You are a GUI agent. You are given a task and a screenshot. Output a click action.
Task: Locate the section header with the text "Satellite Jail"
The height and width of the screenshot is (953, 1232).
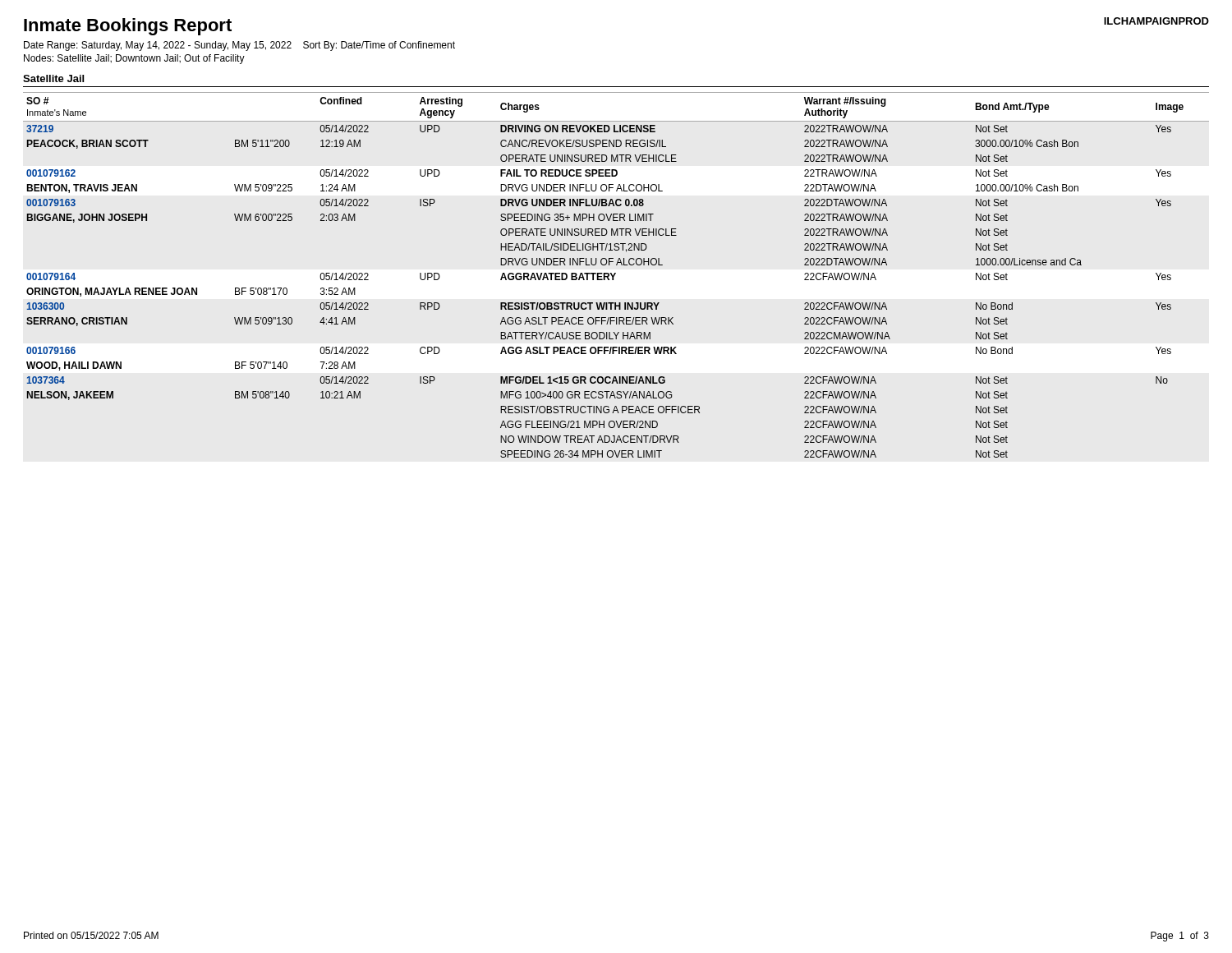click(54, 78)
